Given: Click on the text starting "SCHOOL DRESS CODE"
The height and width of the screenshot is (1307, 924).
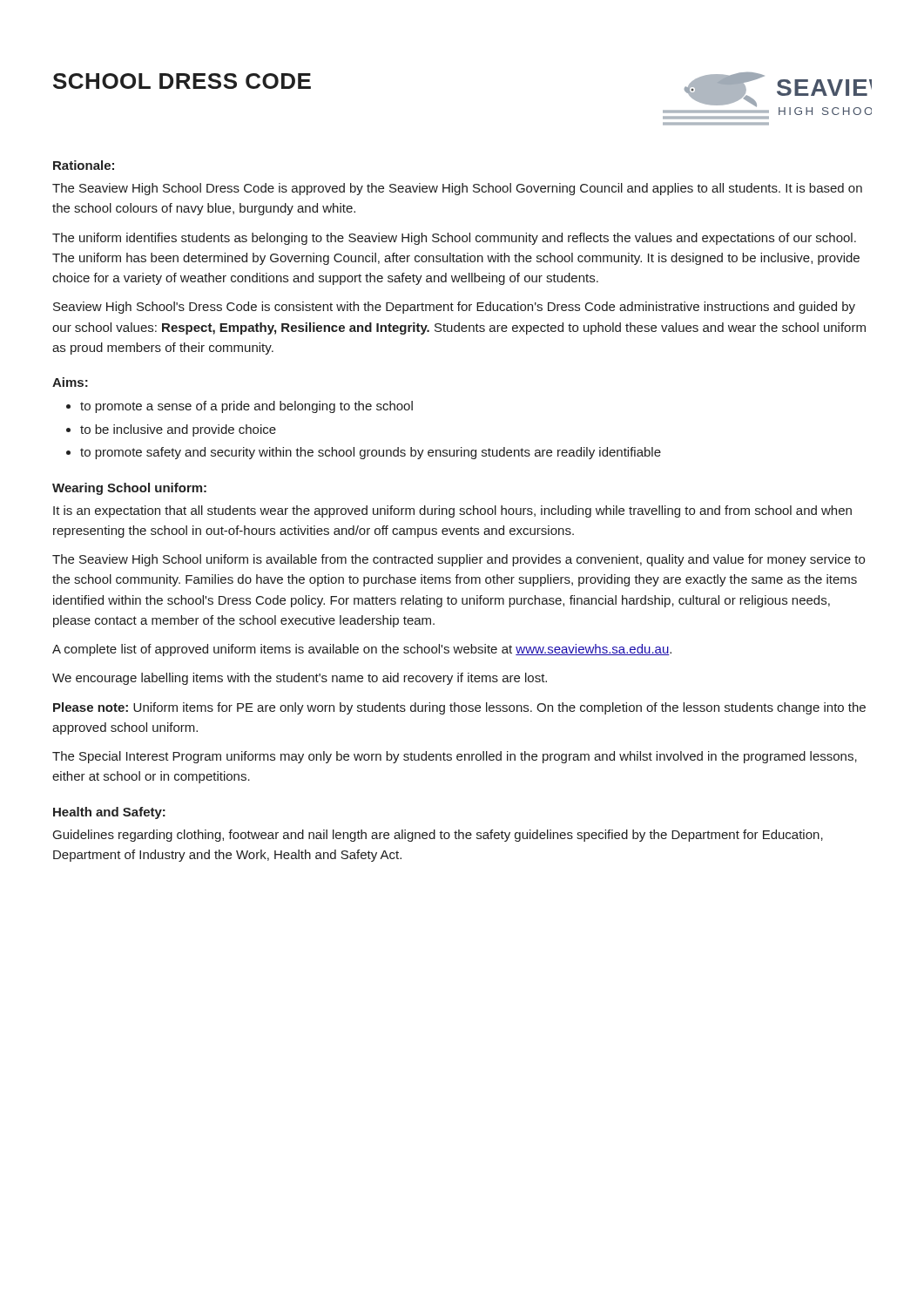Looking at the screenshot, I should [x=182, y=81].
